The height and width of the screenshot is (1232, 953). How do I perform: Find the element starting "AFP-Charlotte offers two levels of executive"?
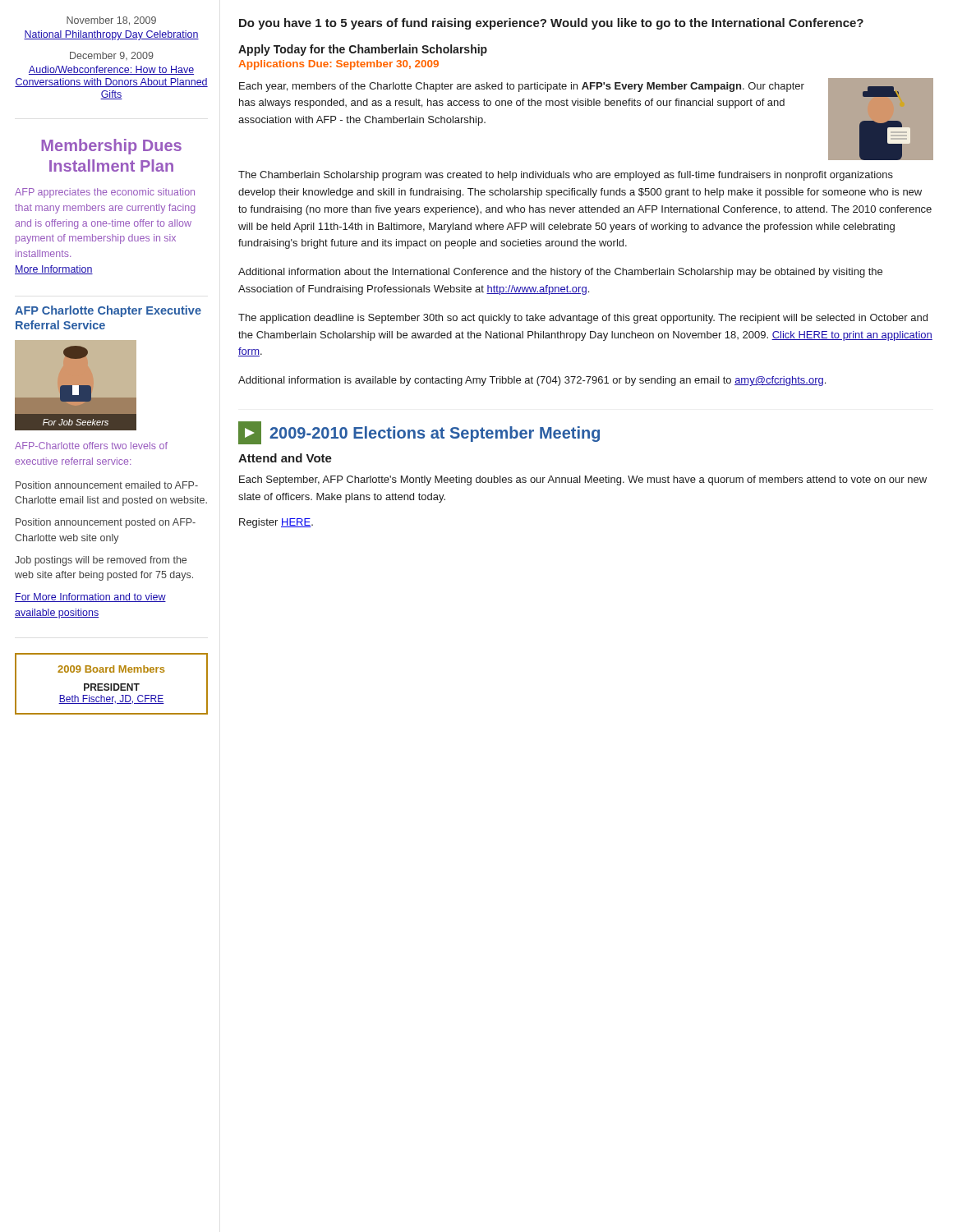click(x=91, y=454)
